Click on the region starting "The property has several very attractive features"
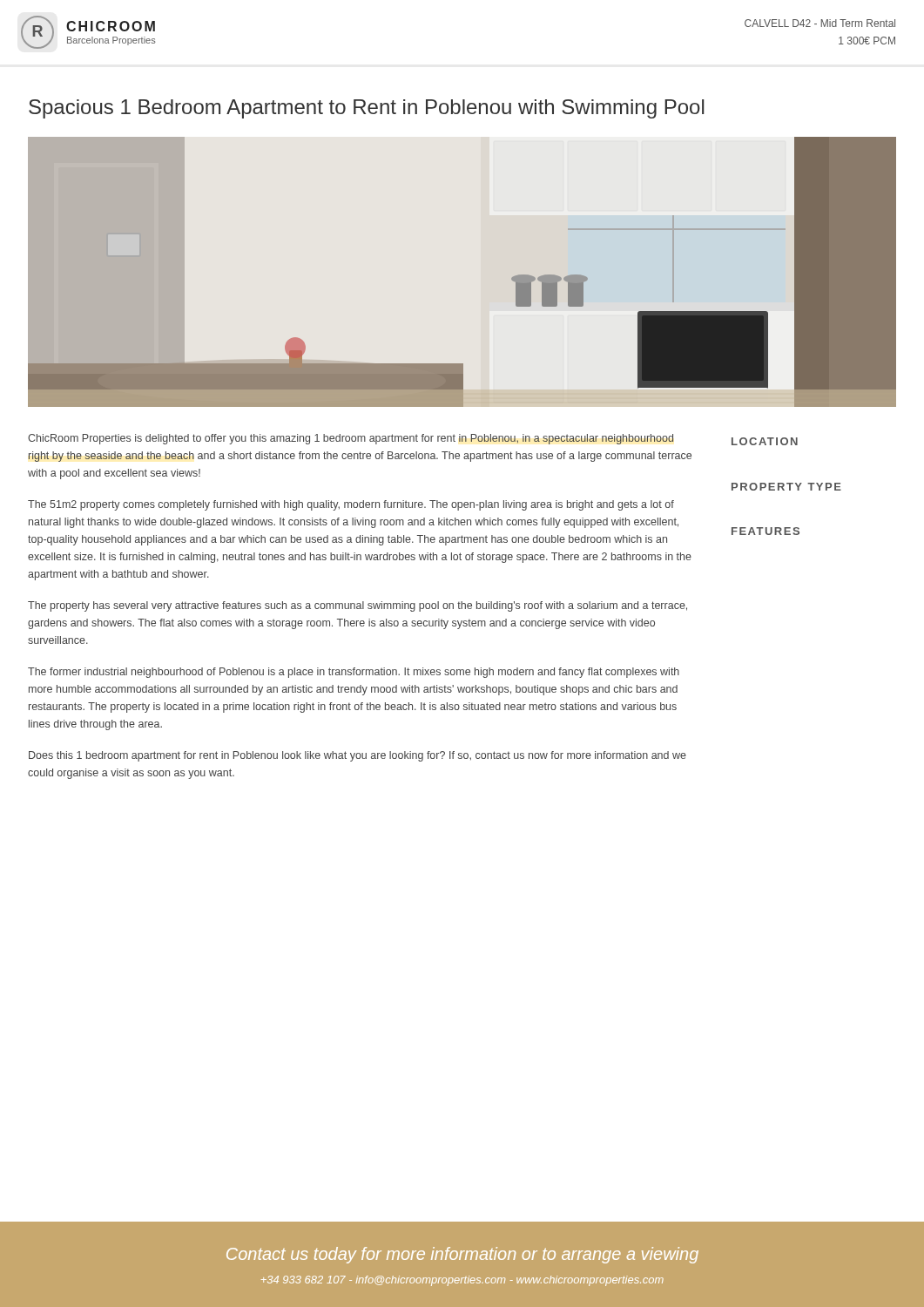This screenshot has width=924, height=1307. click(x=358, y=623)
